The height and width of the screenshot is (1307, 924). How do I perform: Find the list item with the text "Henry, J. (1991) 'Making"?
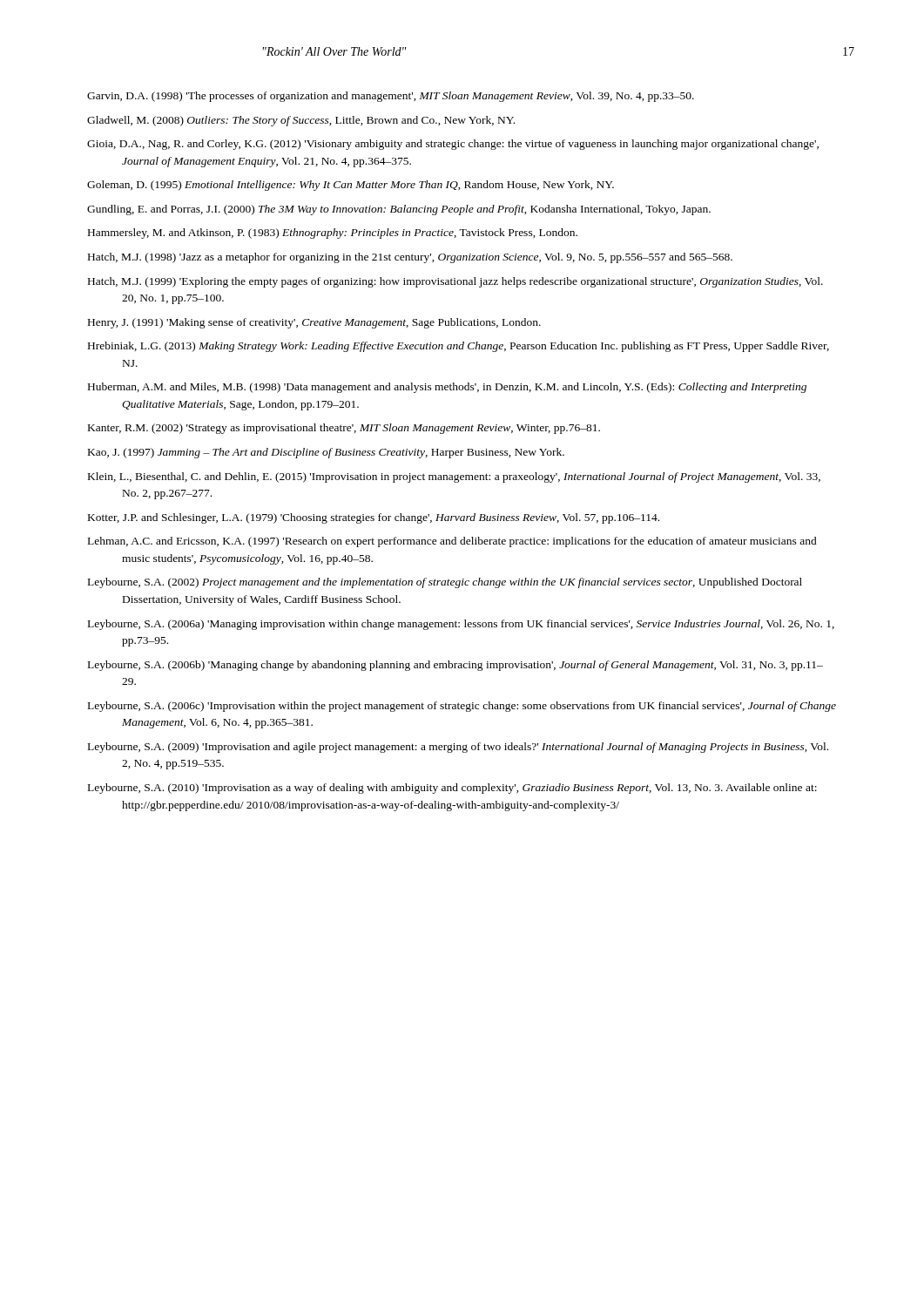click(314, 322)
